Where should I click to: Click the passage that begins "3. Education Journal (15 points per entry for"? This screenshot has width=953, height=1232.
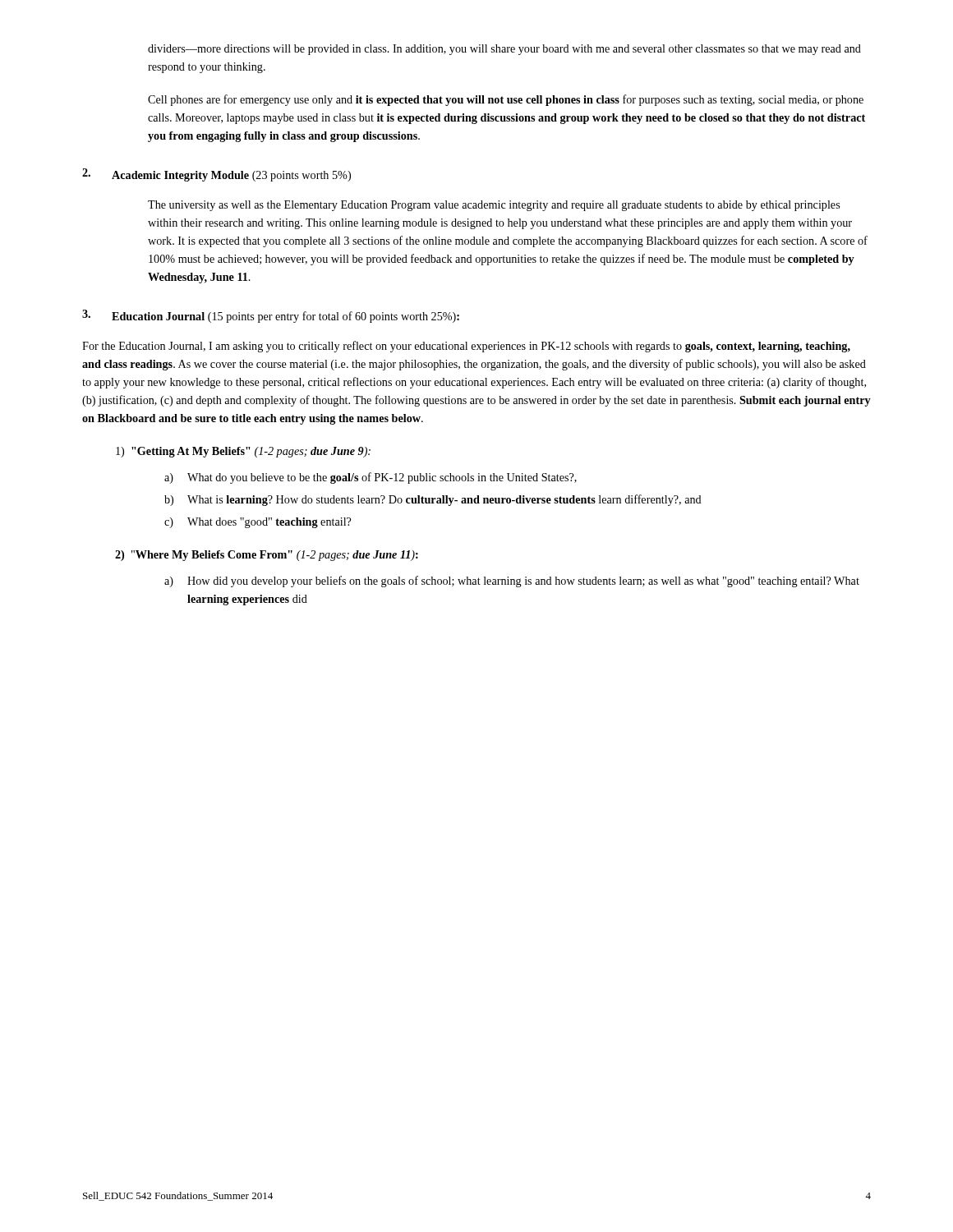[x=271, y=316]
